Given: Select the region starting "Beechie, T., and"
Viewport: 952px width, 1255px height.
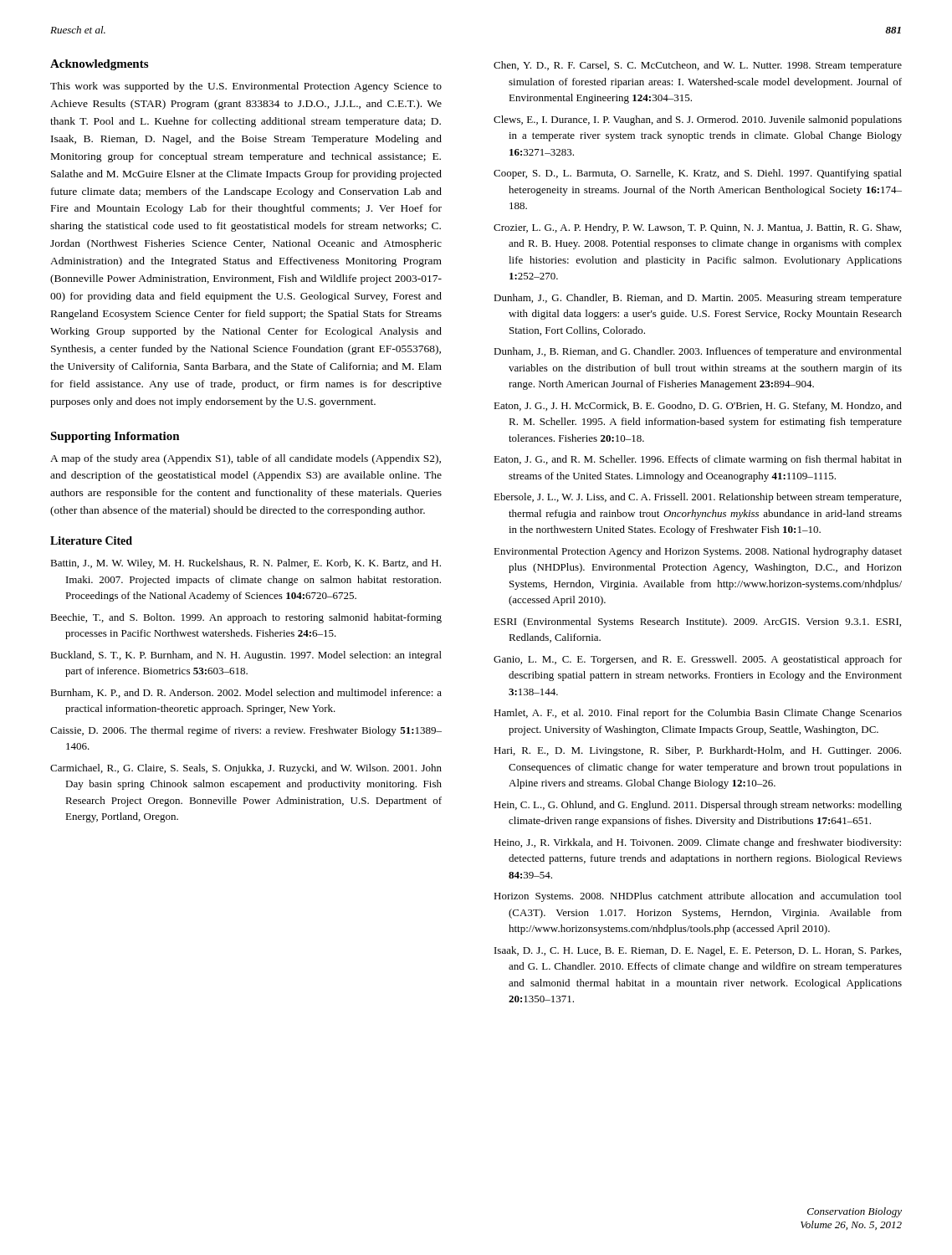Looking at the screenshot, I should (x=246, y=625).
